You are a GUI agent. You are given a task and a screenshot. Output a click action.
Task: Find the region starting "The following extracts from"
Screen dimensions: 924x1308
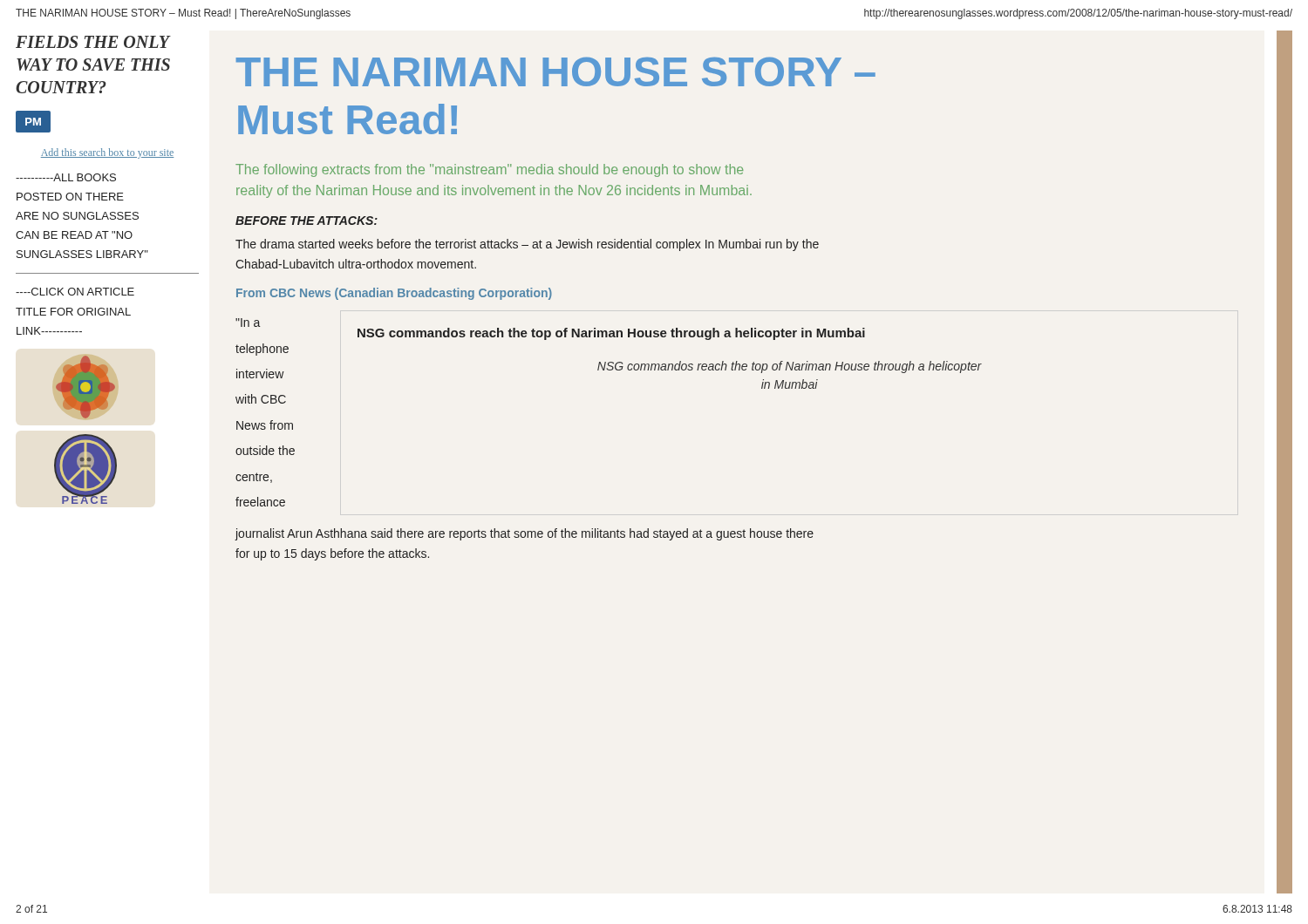coord(494,180)
